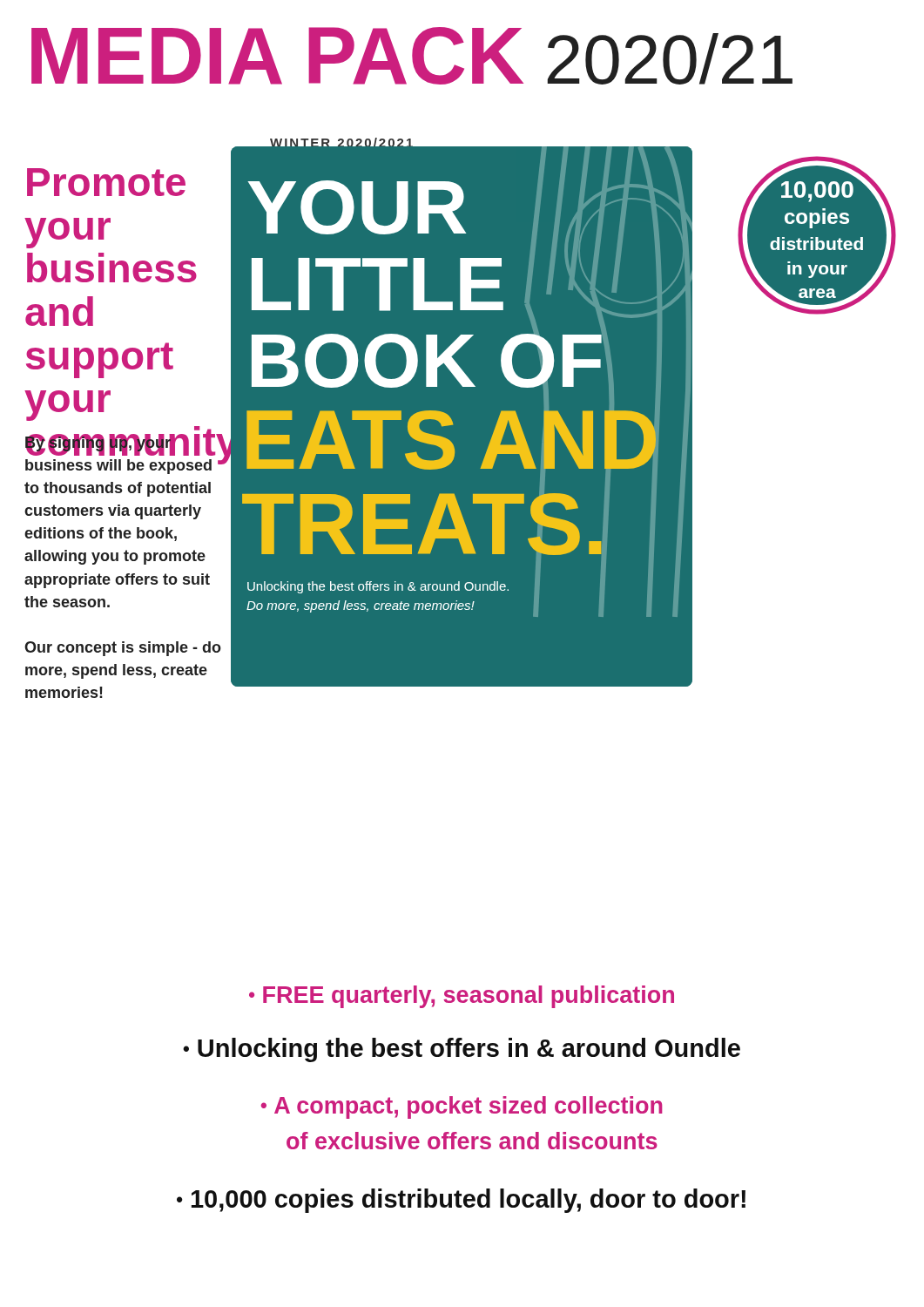Find the block on this page that starts "By signing up, your business will be"
This screenshot has height=1307, width=924.
(123, 568)
